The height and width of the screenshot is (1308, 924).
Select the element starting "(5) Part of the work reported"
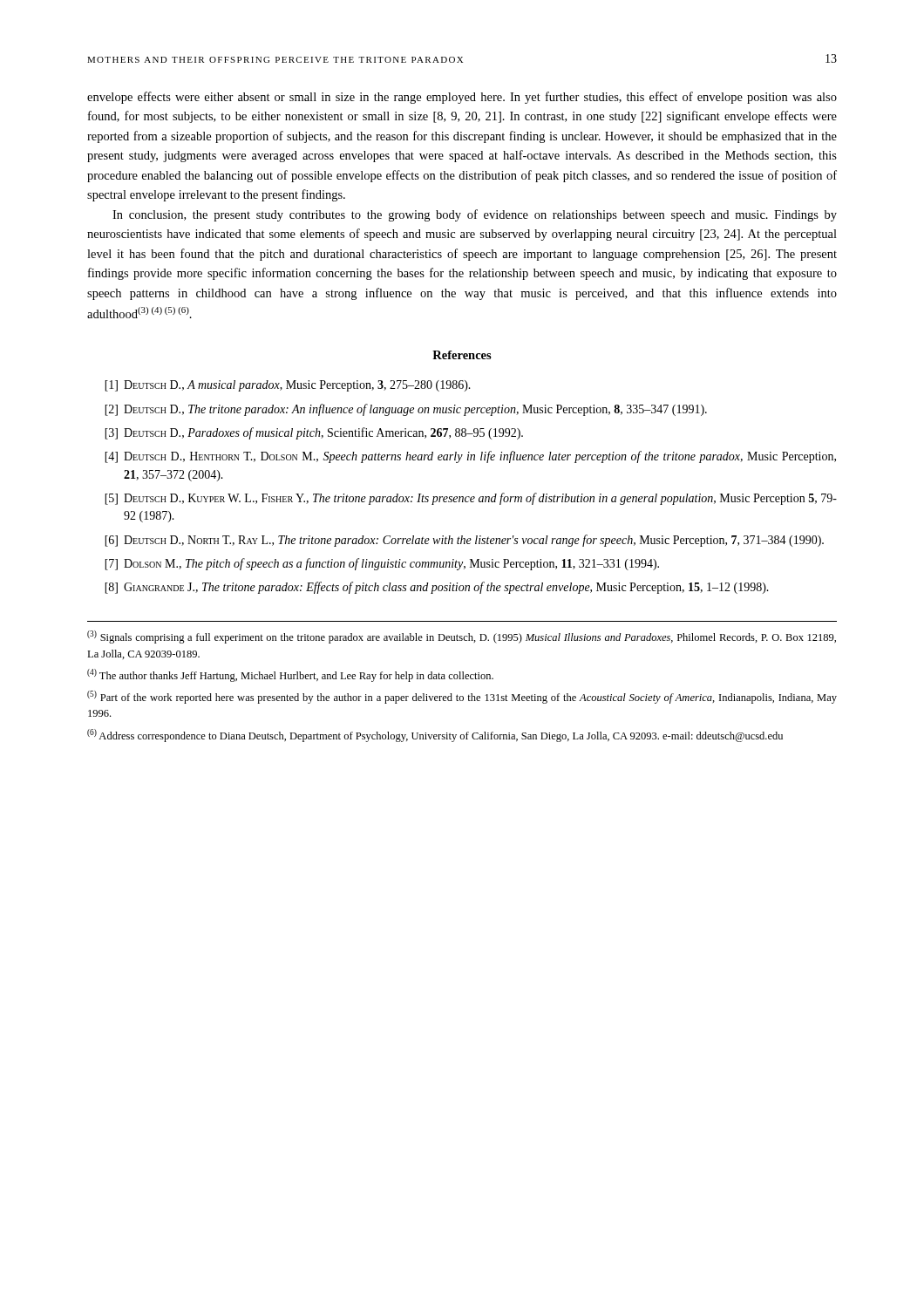pyautogui.click(x=462, y=705)
